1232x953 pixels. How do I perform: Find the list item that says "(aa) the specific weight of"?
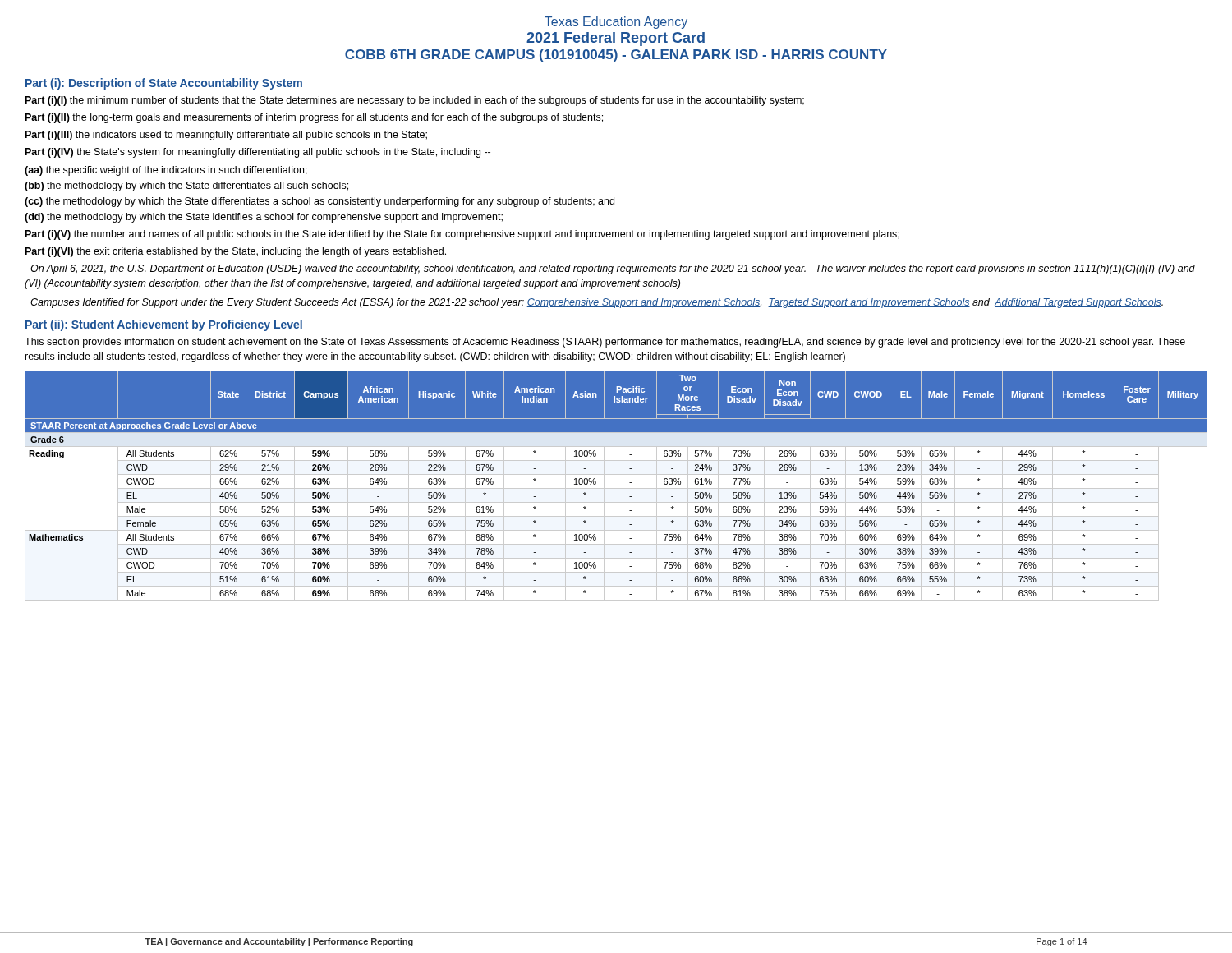coord(166,170)
